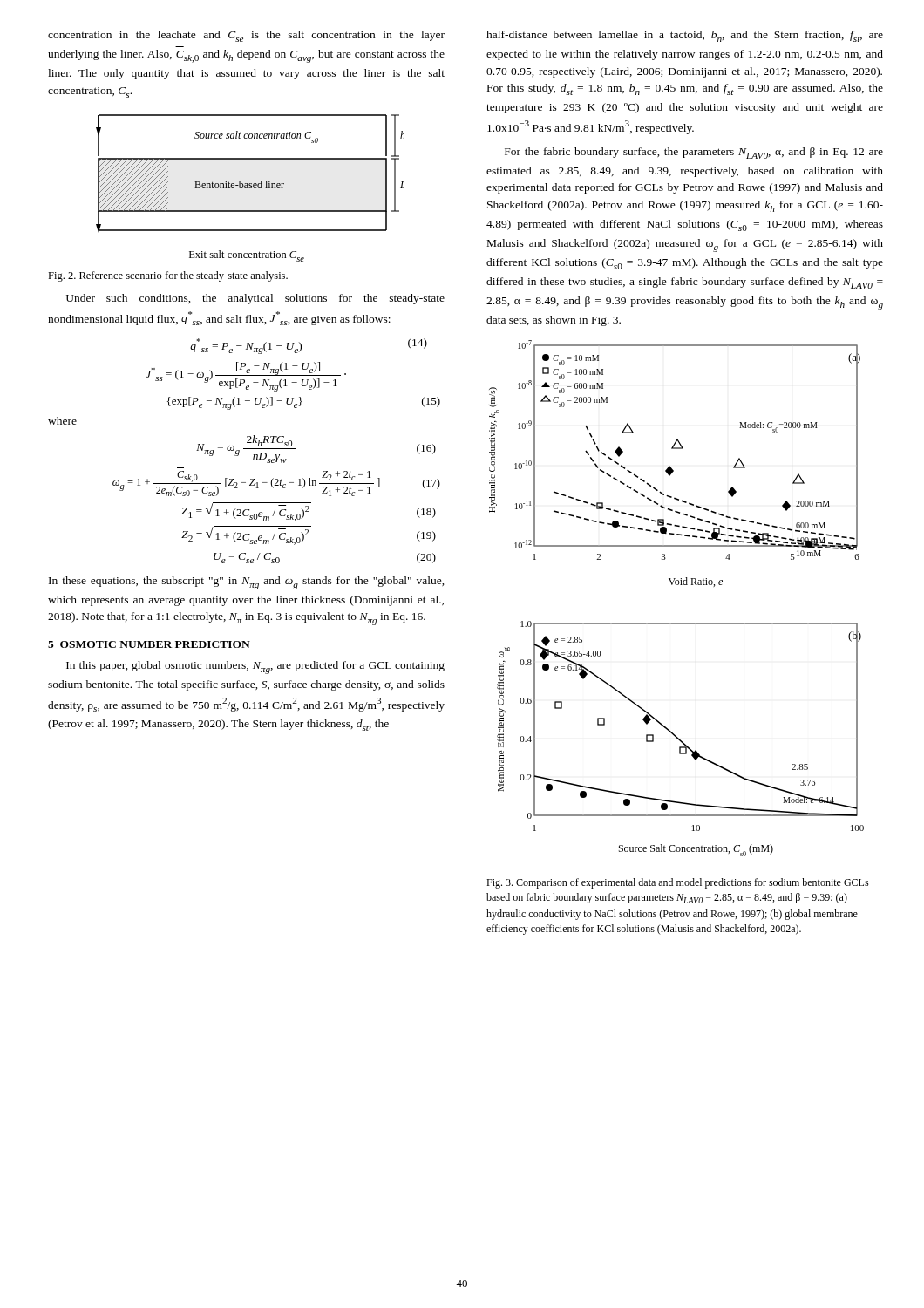Navigate to the text block starting "Fig. 3. Comparison of experimental data and model"
Image resolution: width=924 pixels, height=1308 pixels.
[678, 906]
